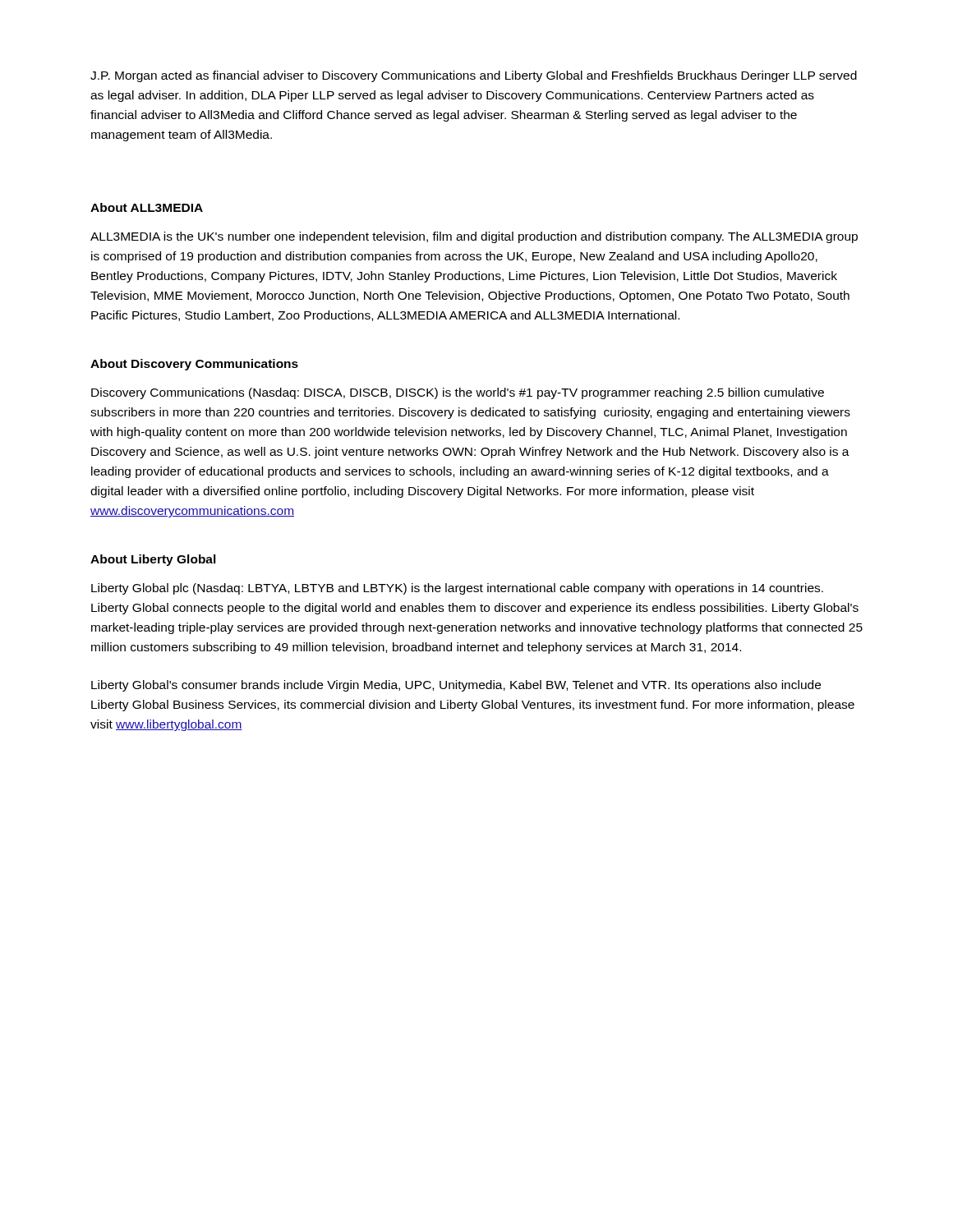Find the block starting "Liberty Global's consumer brands include Virgin Media,"

473,705
